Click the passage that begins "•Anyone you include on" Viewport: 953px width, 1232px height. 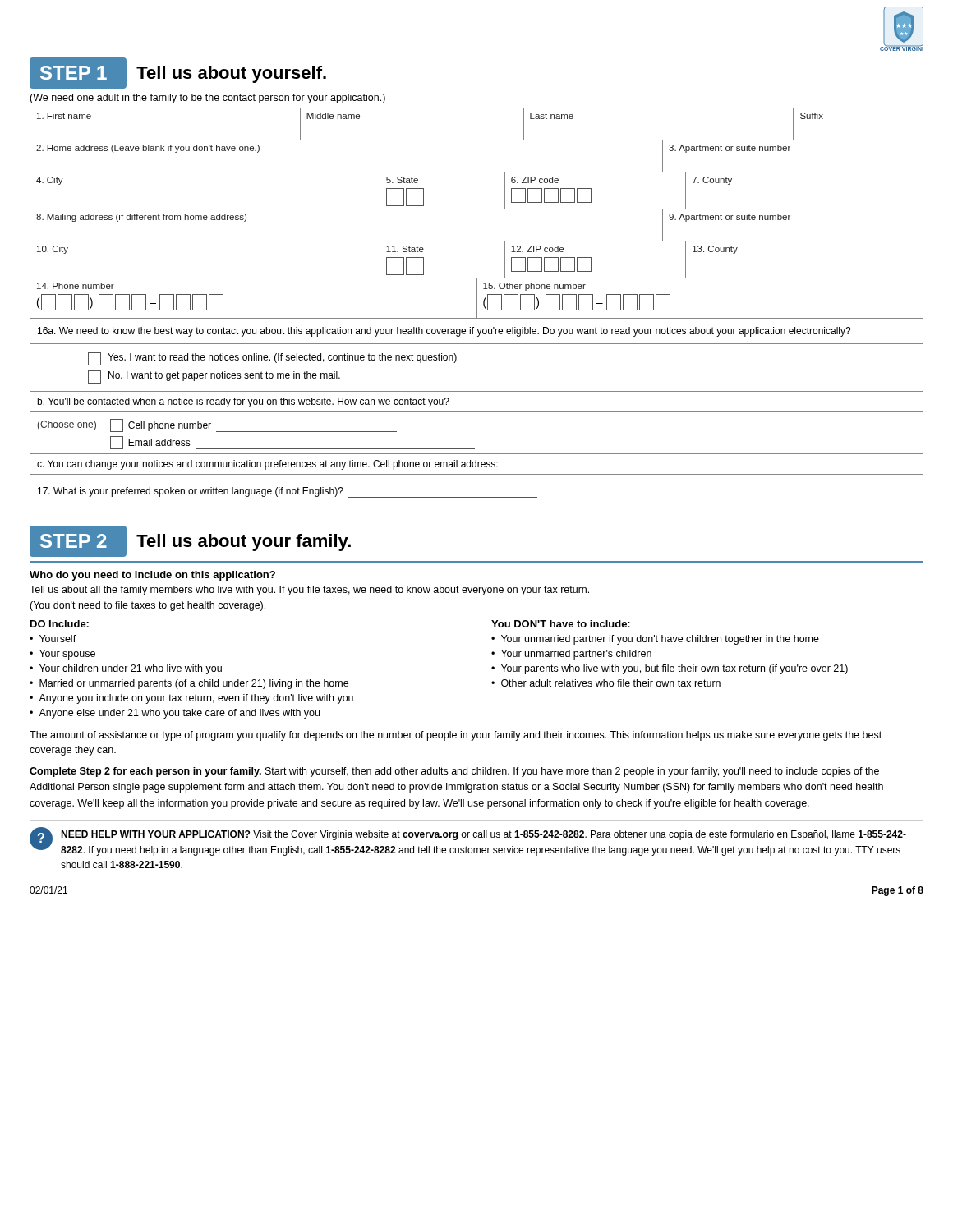click(192, 698)
